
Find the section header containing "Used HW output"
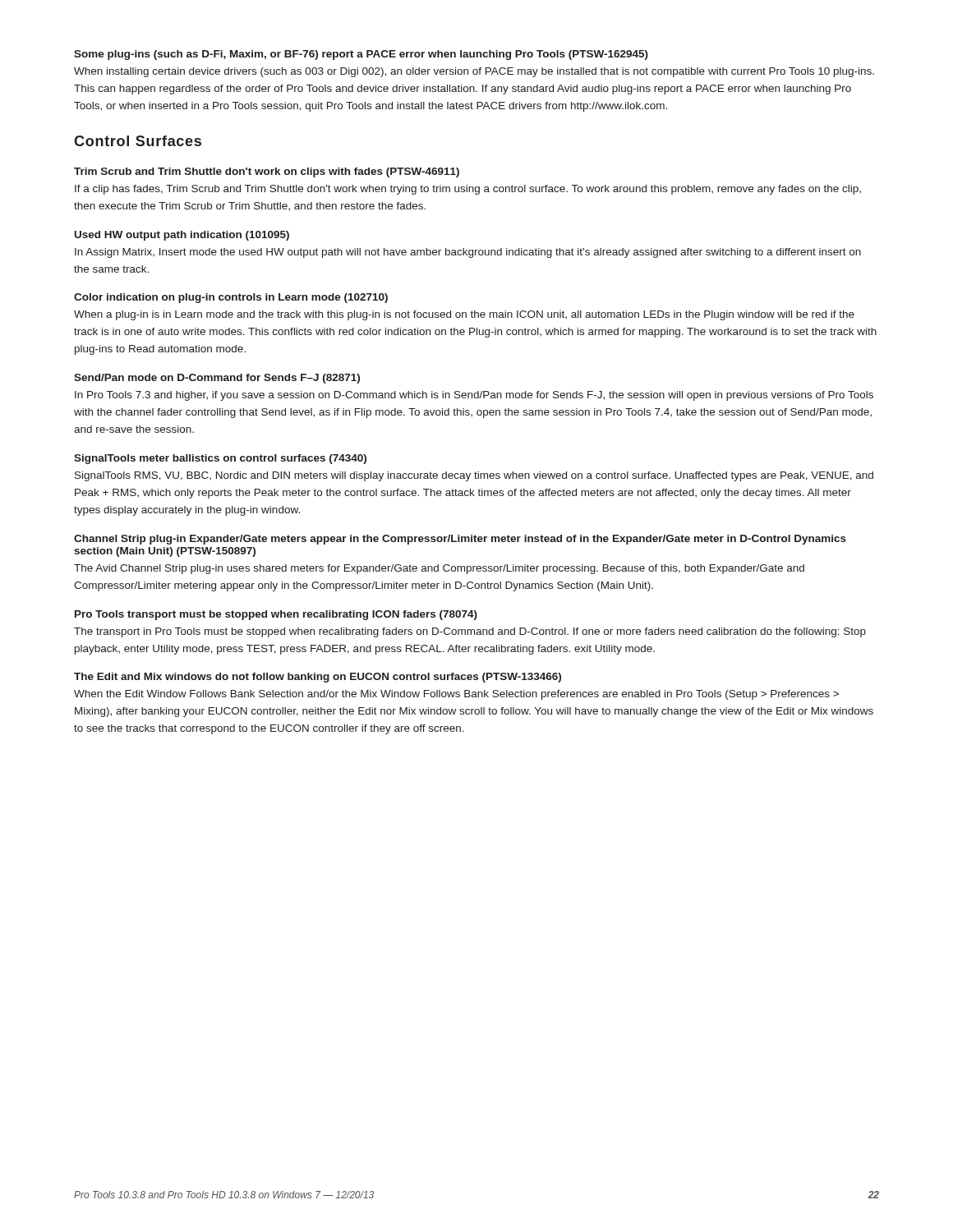tap(182, 234)
